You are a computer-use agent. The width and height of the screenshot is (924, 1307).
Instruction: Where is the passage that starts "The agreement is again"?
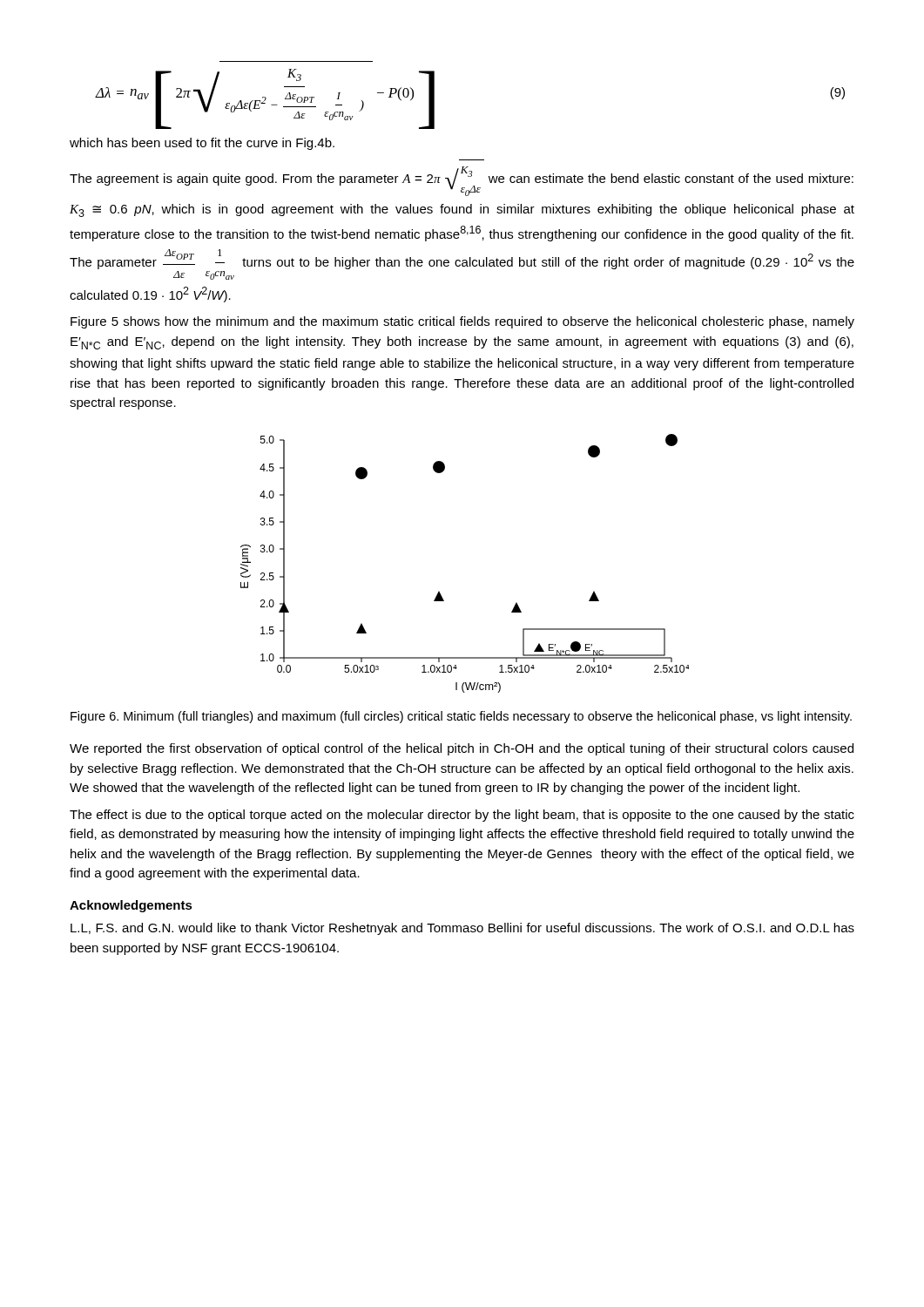click(x=462, y=231)
